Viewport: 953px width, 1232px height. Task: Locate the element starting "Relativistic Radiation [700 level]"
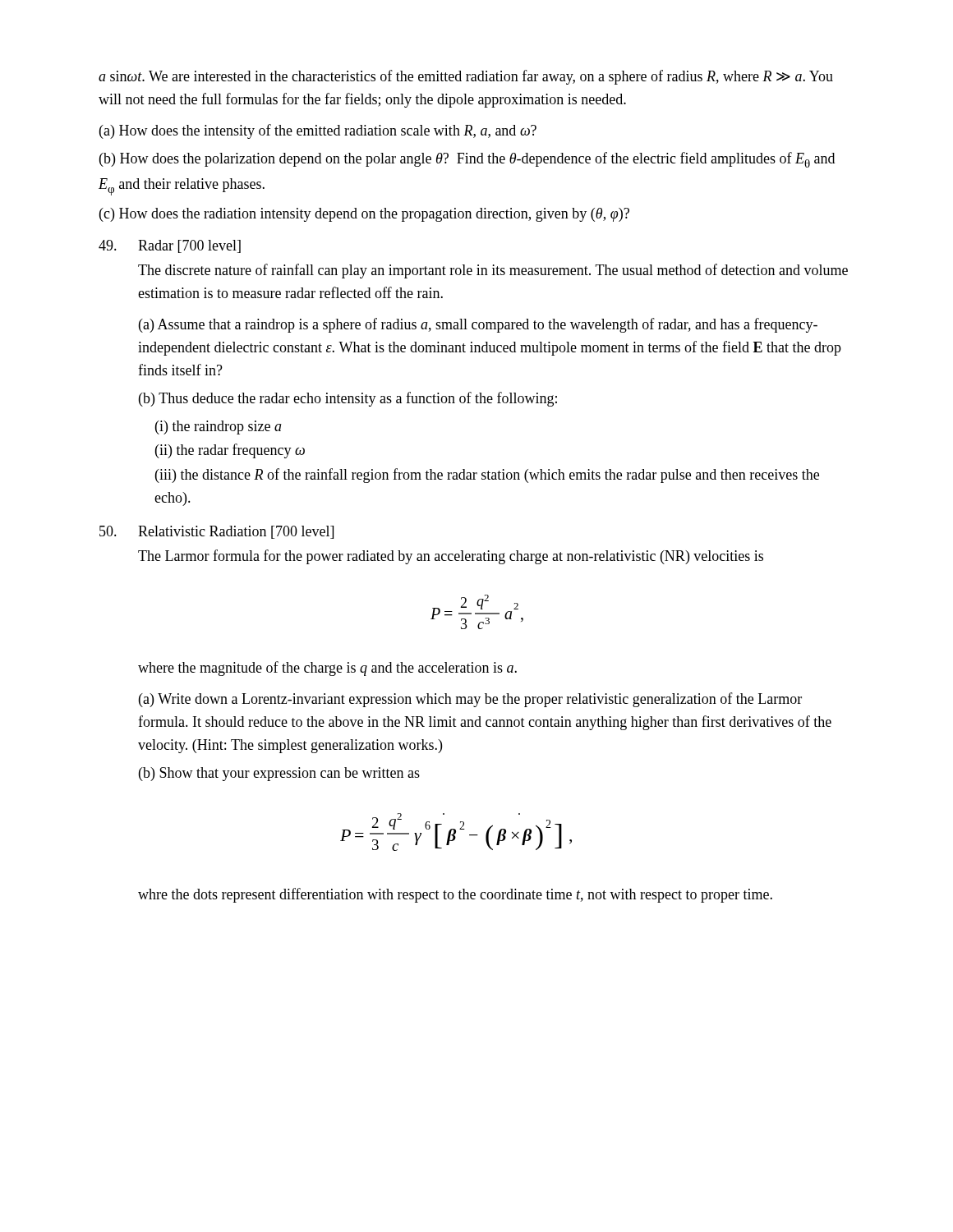click(236, 532)
